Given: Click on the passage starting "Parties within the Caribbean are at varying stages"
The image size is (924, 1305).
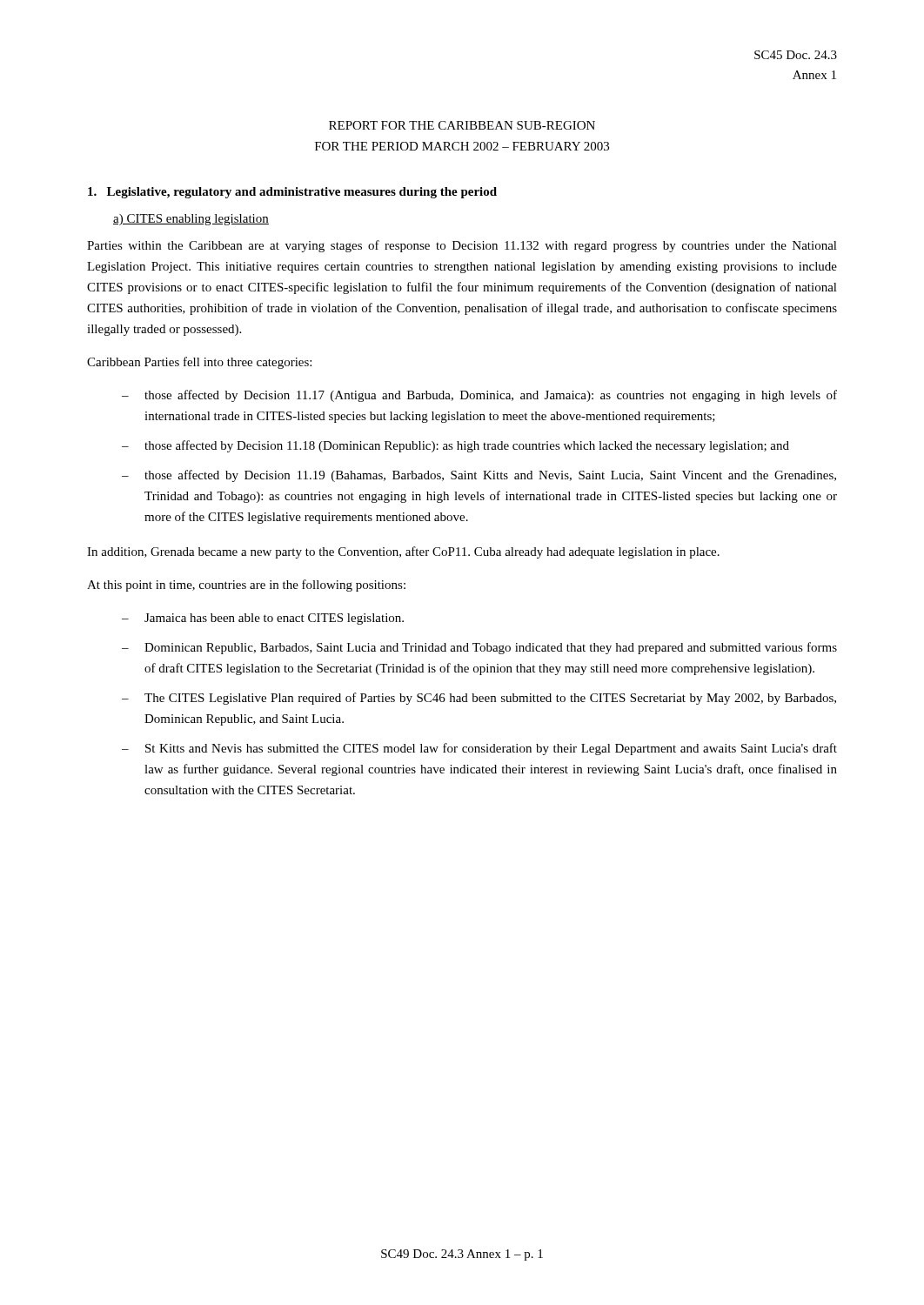Looking at the screenshot, I should point(462,287).
